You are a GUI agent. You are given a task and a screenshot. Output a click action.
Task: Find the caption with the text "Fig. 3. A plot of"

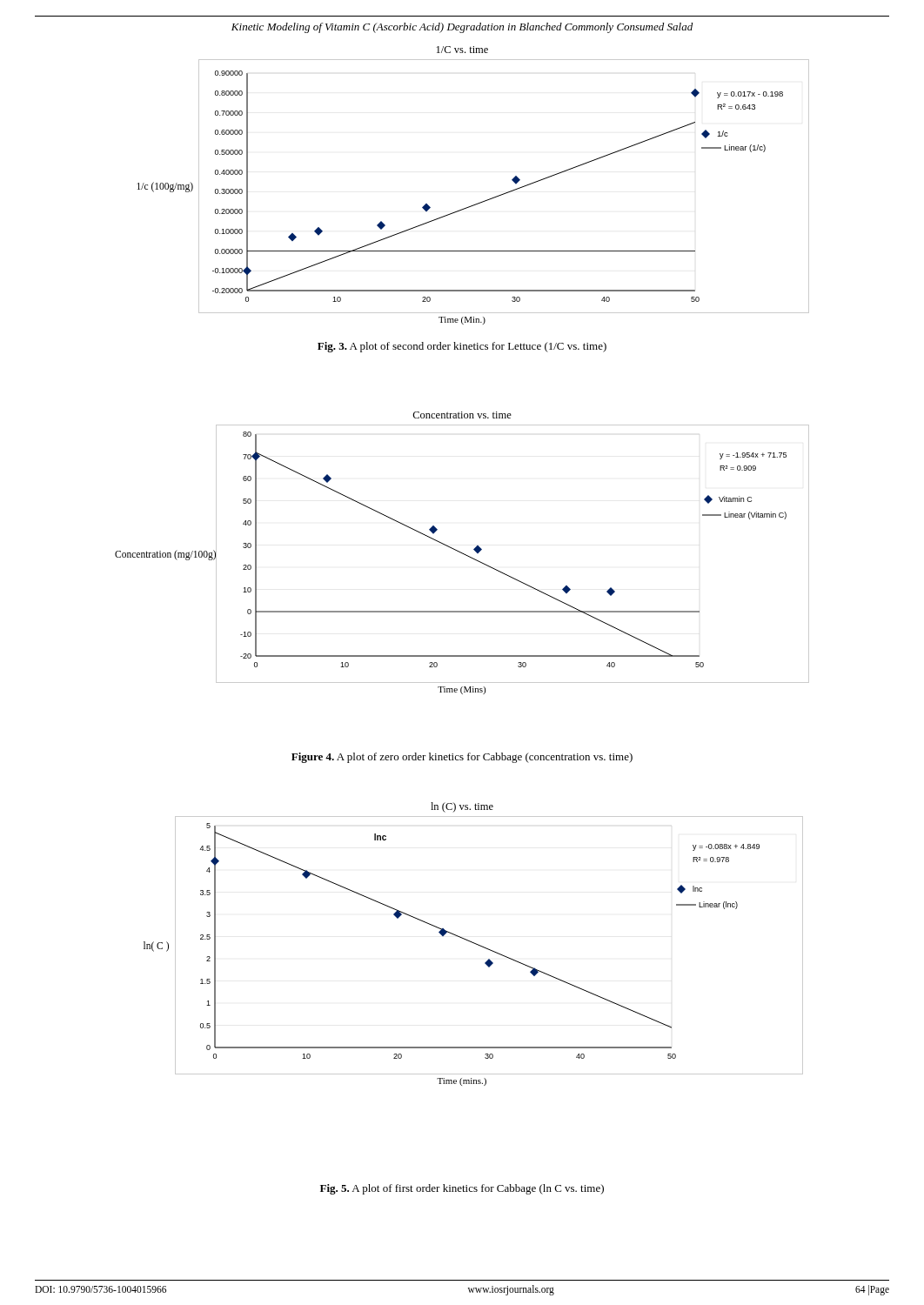point(462,346)
